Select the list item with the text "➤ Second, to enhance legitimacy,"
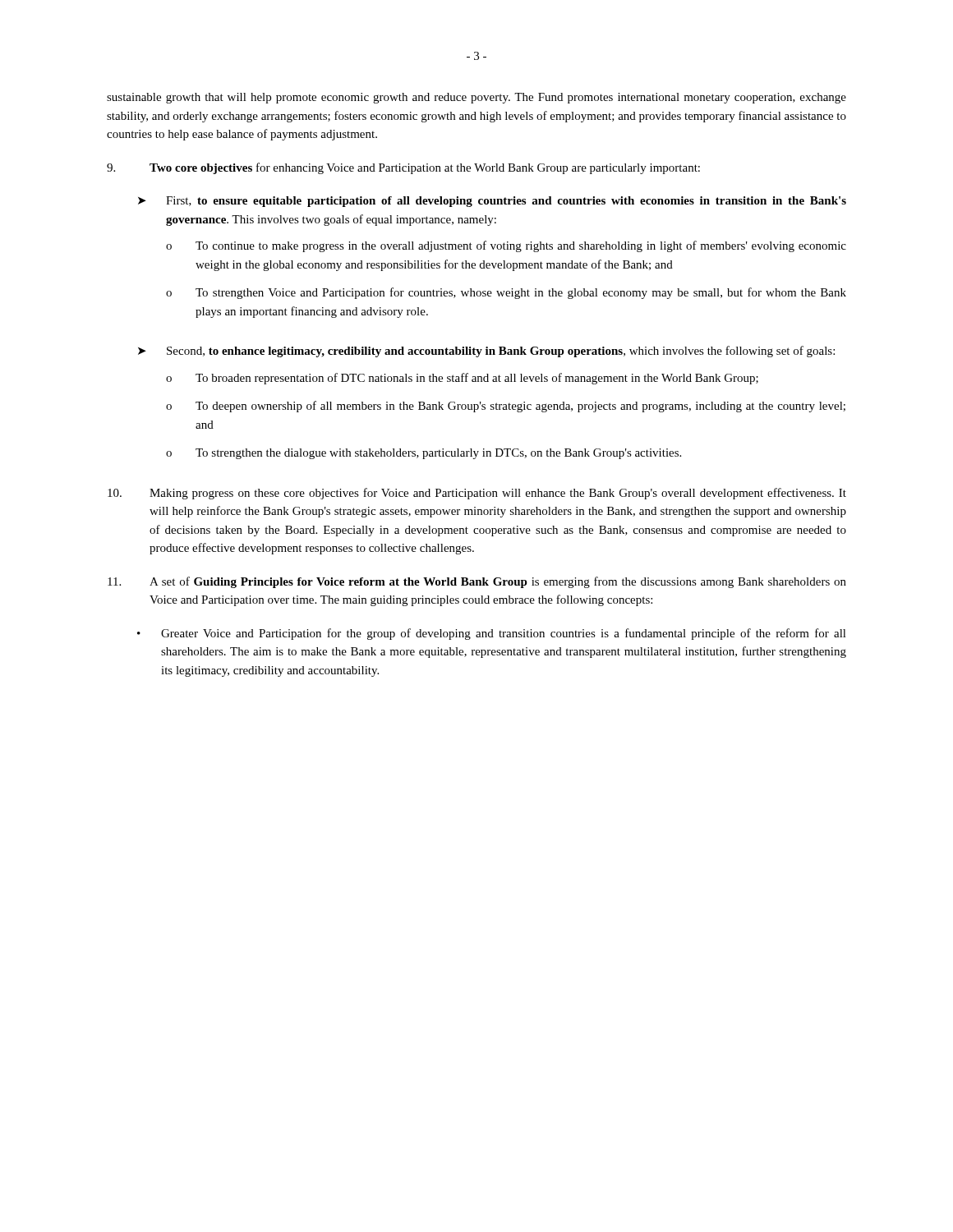953x1232 pixels. (491, 407)
